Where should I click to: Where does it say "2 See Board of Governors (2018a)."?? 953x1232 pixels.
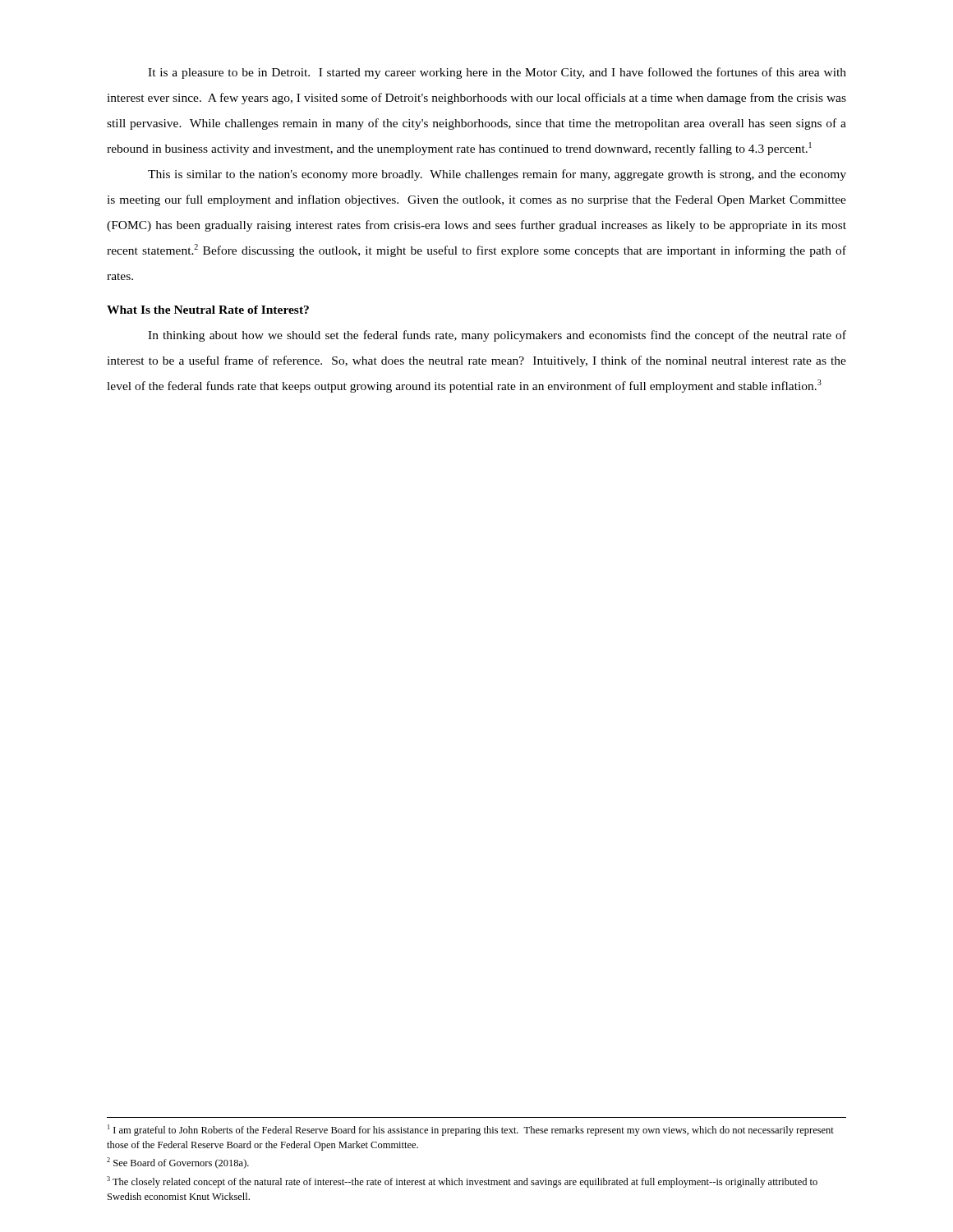[x=178, y=1163]
